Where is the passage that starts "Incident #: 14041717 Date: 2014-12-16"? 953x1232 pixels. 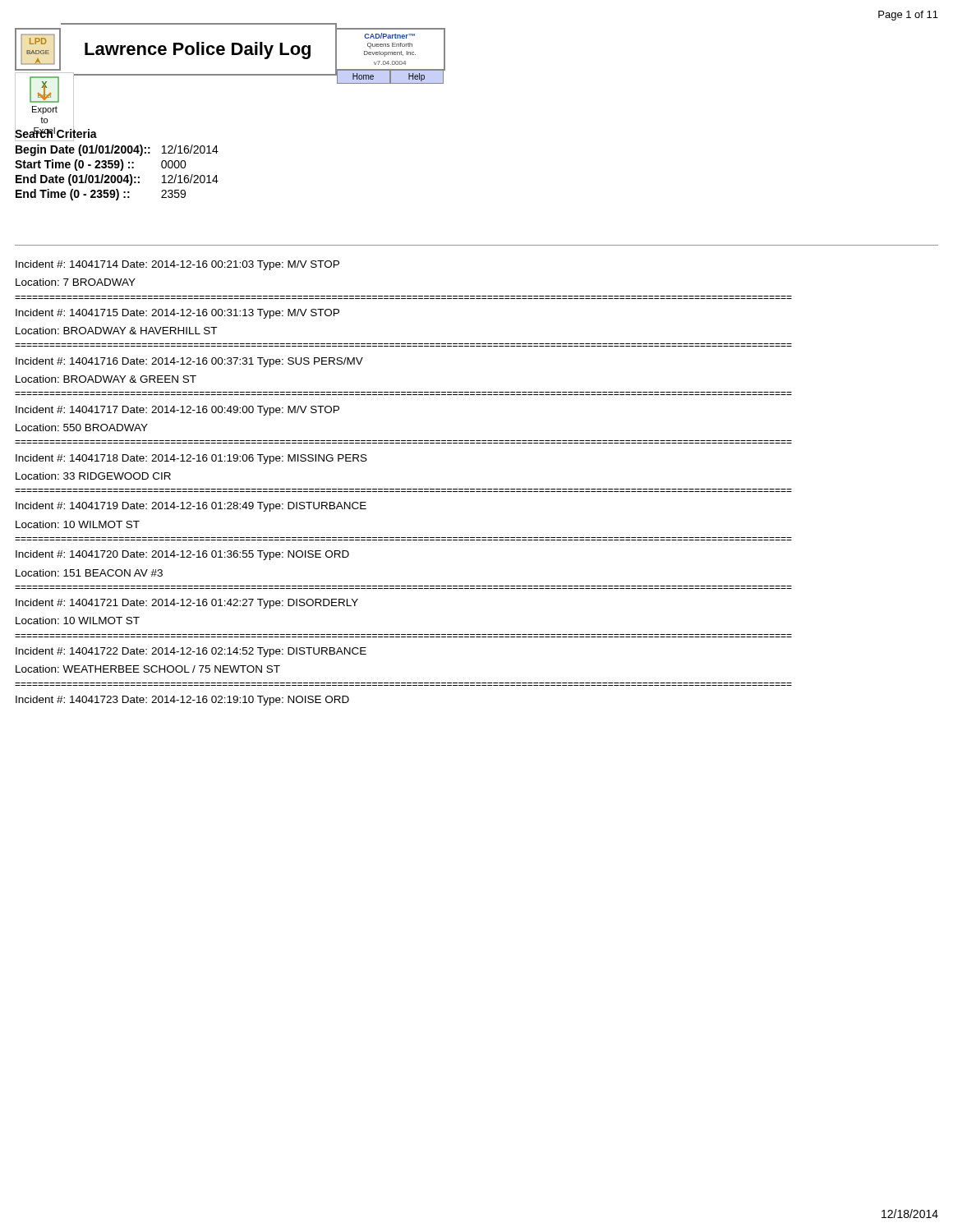point(177,411)
